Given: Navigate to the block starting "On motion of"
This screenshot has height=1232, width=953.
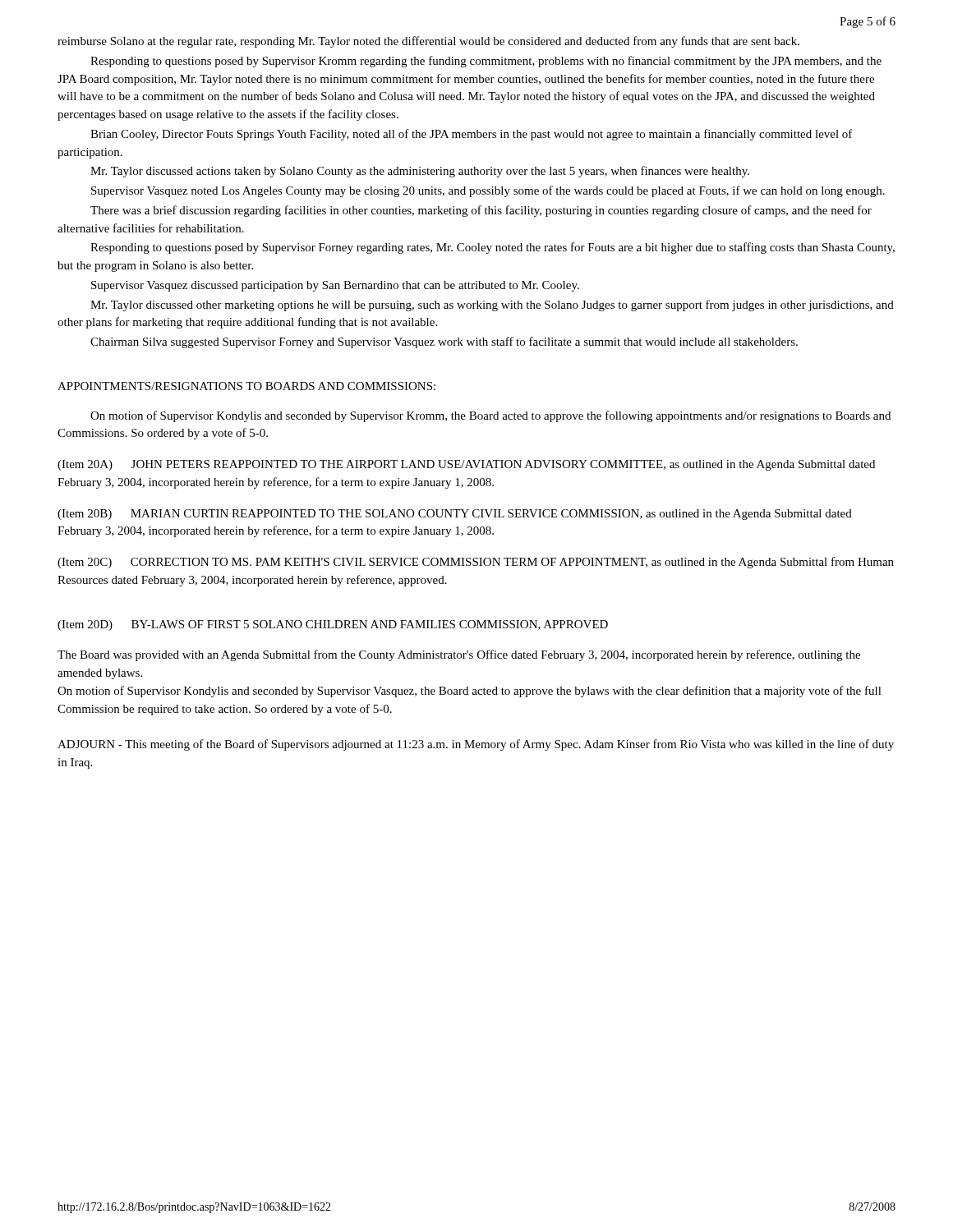Looking at the screenshot, I should [476, 425].
